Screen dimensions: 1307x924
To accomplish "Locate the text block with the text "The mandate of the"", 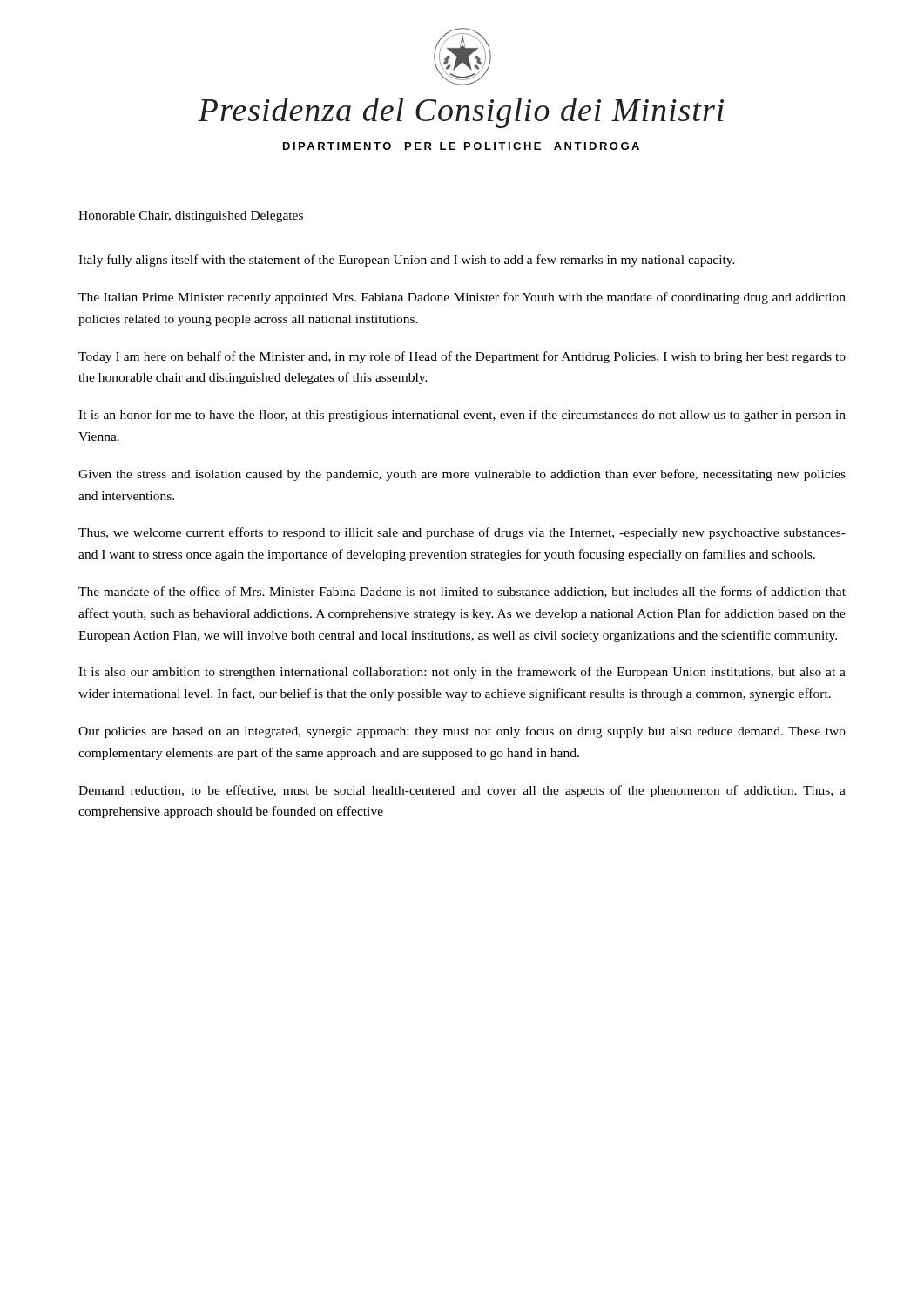I will 462,613.
